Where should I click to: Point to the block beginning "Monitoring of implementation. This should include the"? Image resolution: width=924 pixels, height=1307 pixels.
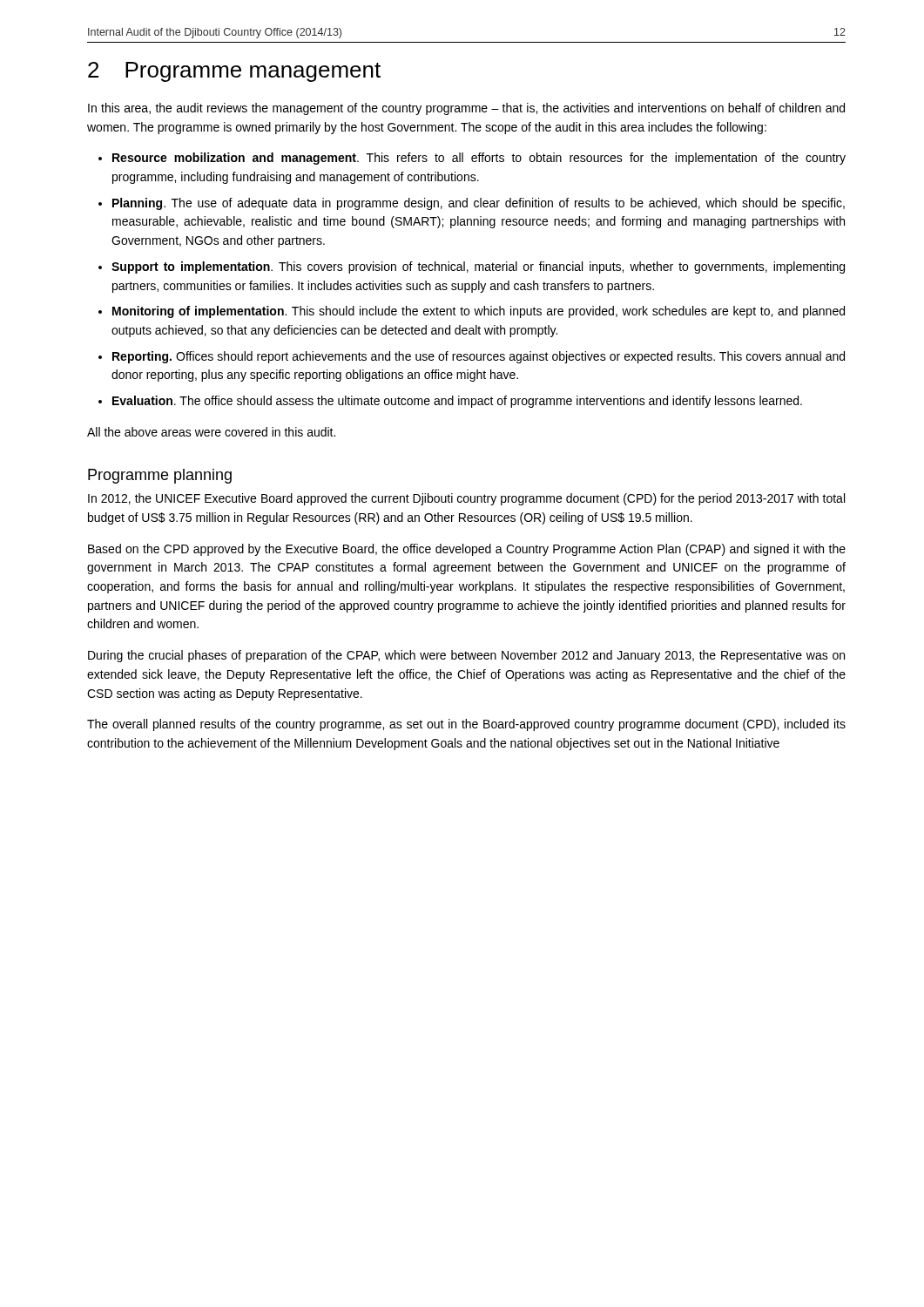[x=479, y=321]
